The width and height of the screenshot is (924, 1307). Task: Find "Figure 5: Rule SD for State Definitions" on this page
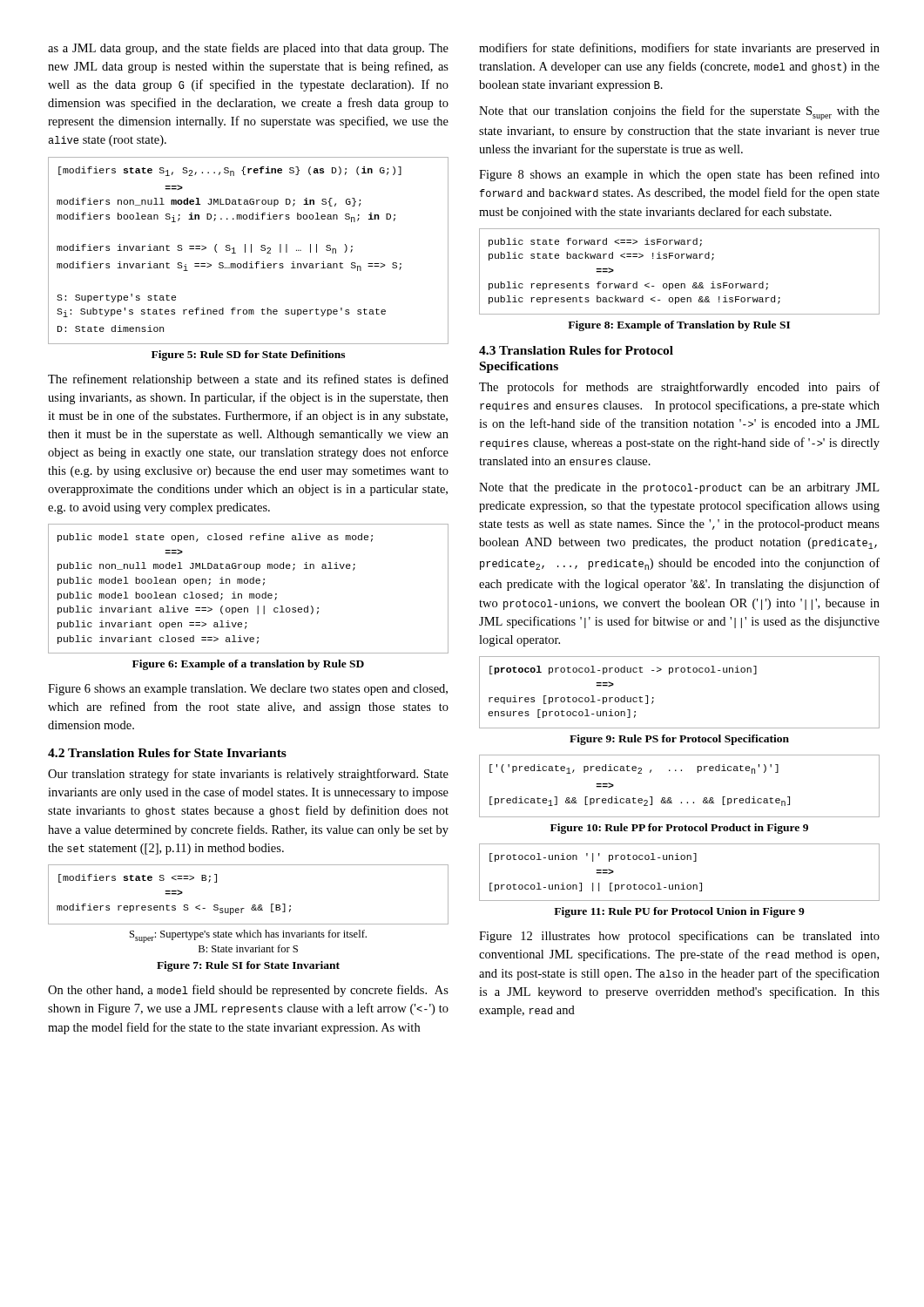click(x=248, y=355)
